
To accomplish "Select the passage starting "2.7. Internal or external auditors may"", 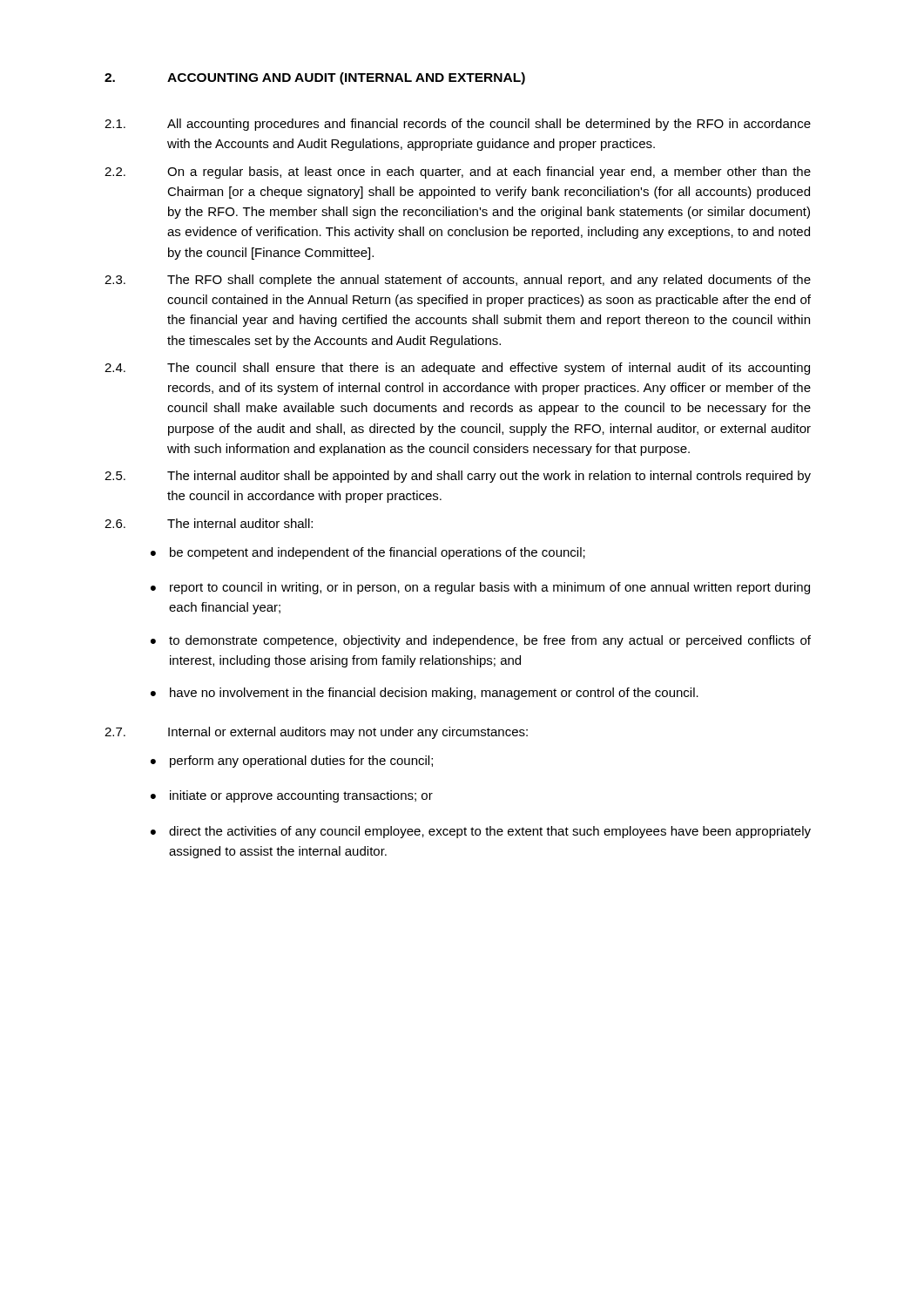I will click(458, 731).
